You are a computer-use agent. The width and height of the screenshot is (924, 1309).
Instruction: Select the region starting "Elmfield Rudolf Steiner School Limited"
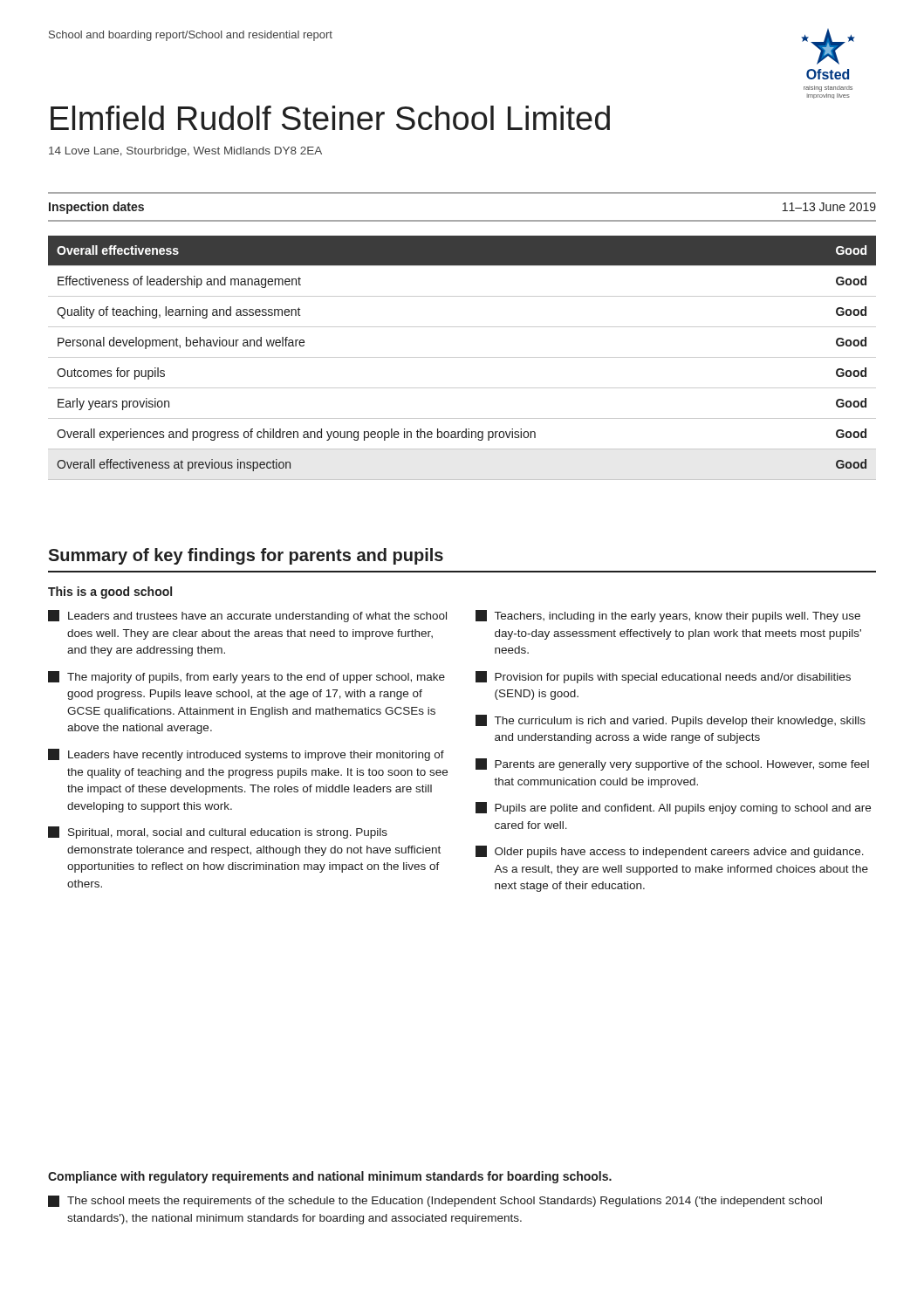(330, 119)
